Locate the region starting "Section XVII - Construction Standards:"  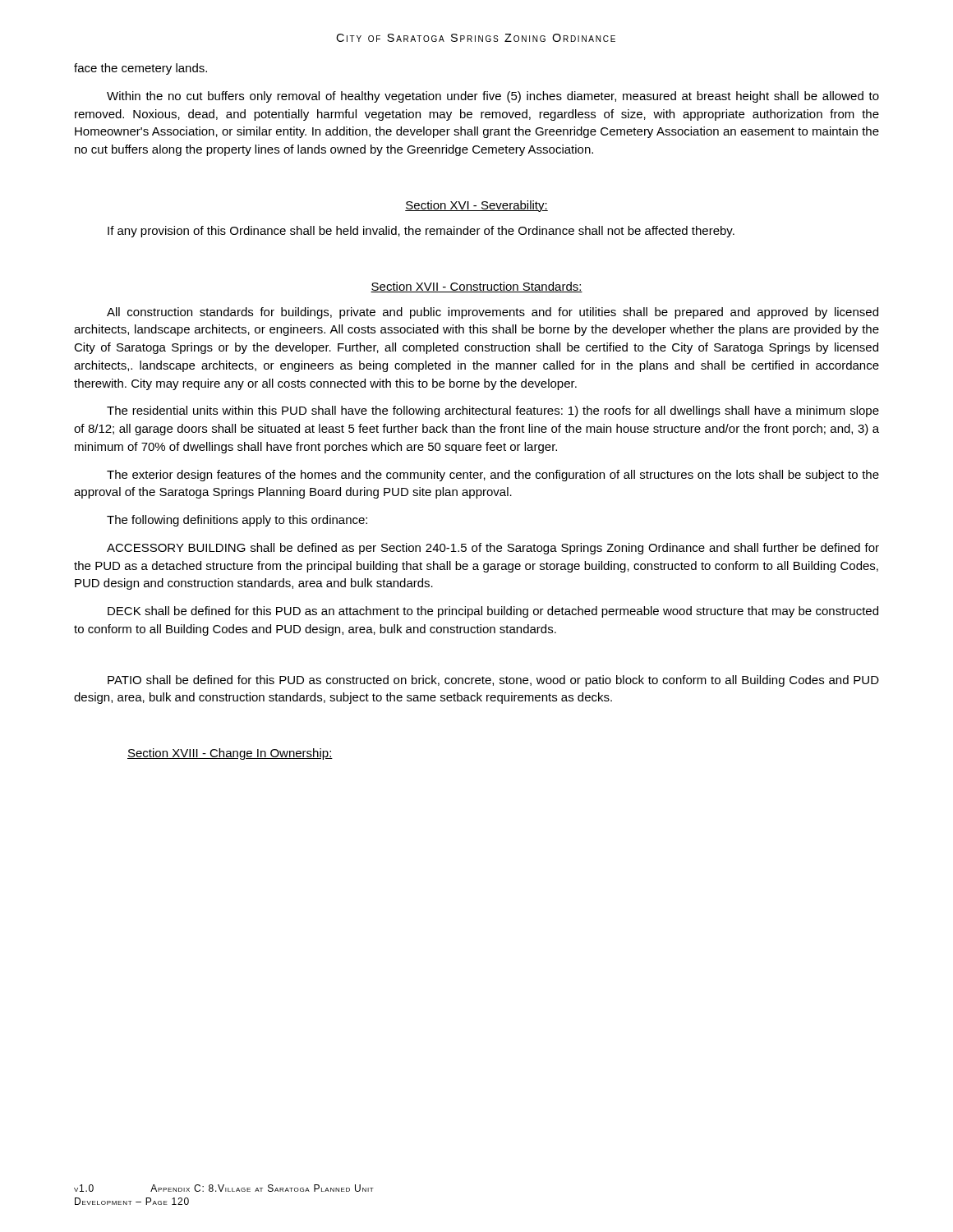[476, 286]
